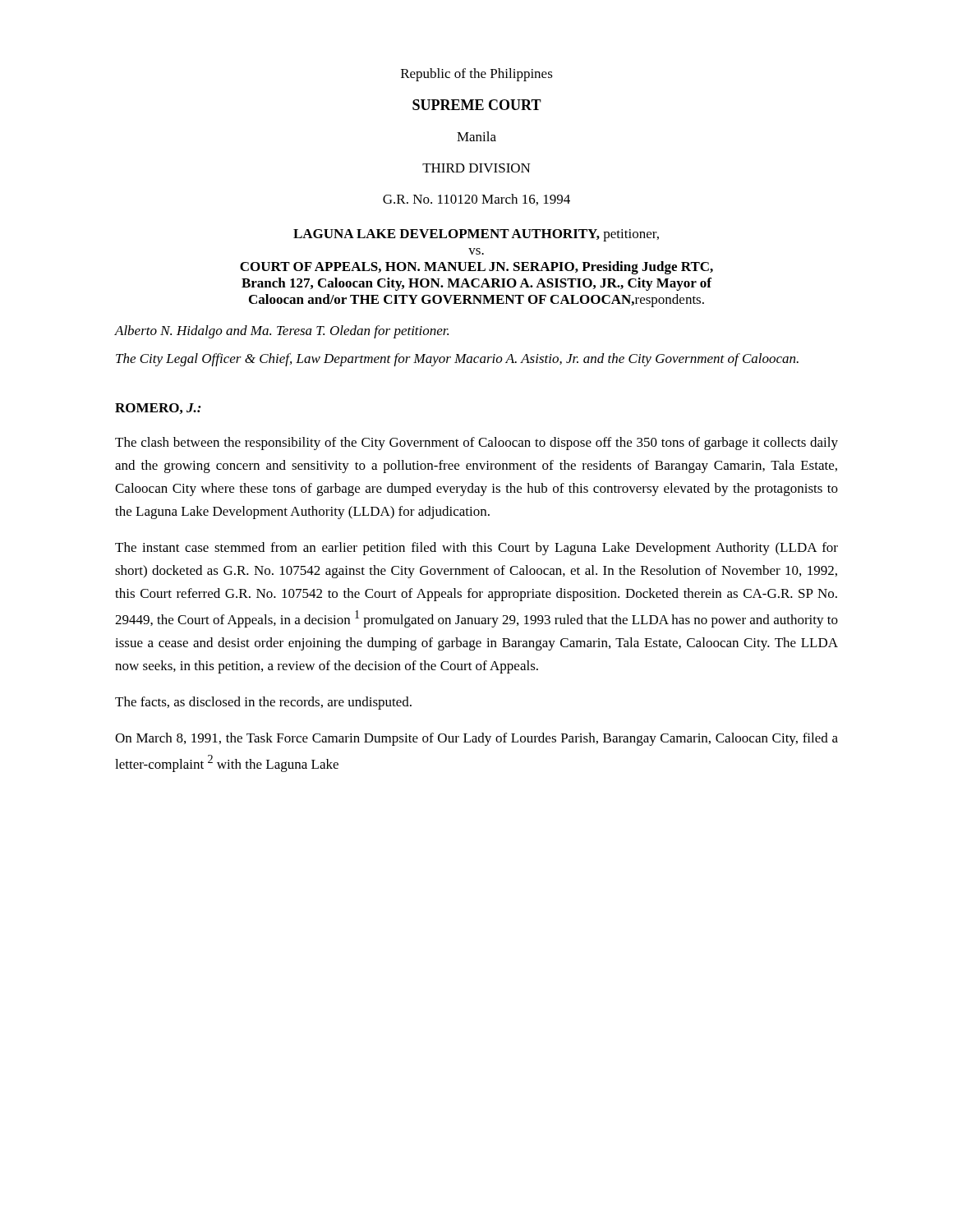The image size is (953, 1232).
Task: Find "ROMERO, J.:" on this page
Action: pos(158,408)
